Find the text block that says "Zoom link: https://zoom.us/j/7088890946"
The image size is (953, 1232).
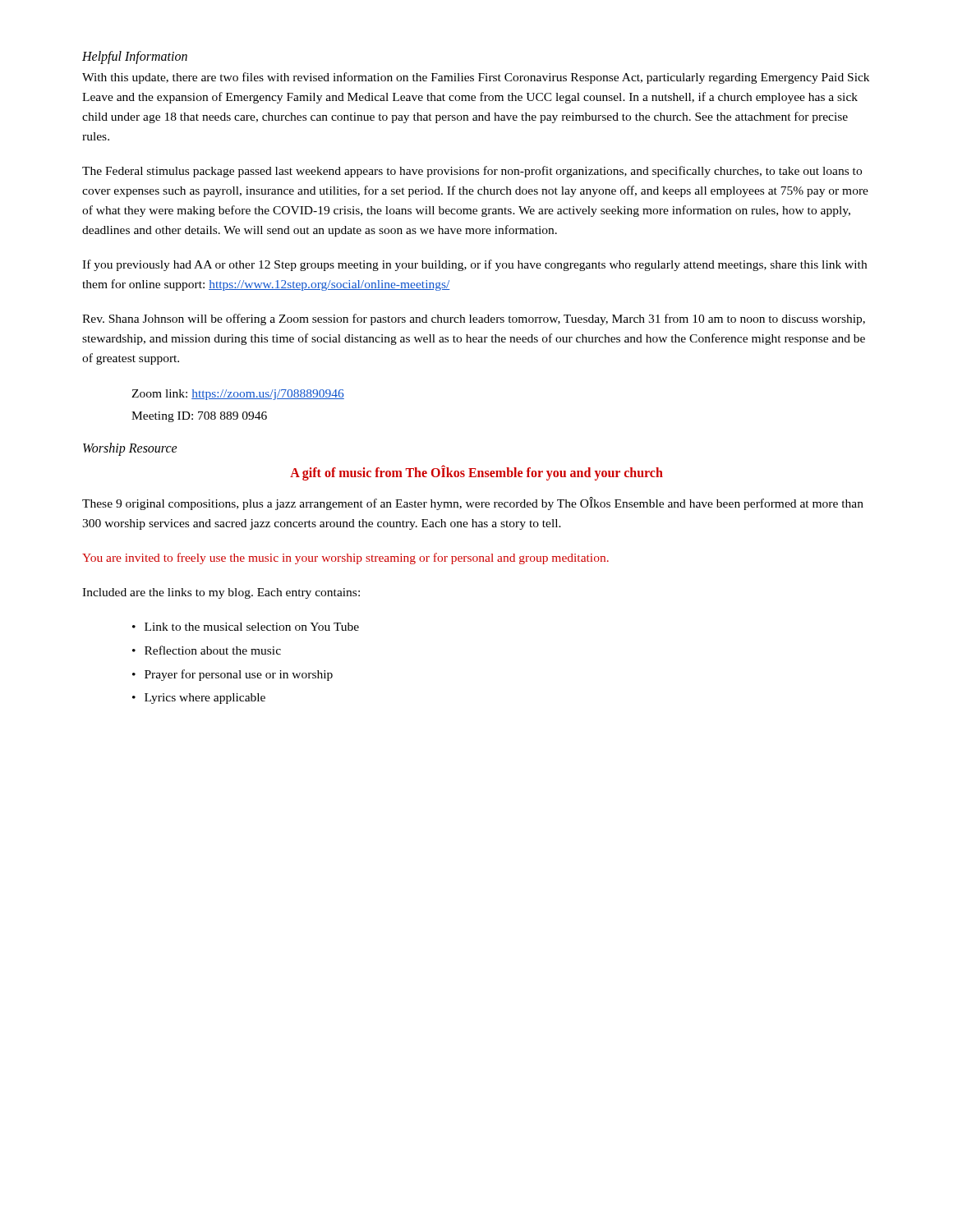238,395
